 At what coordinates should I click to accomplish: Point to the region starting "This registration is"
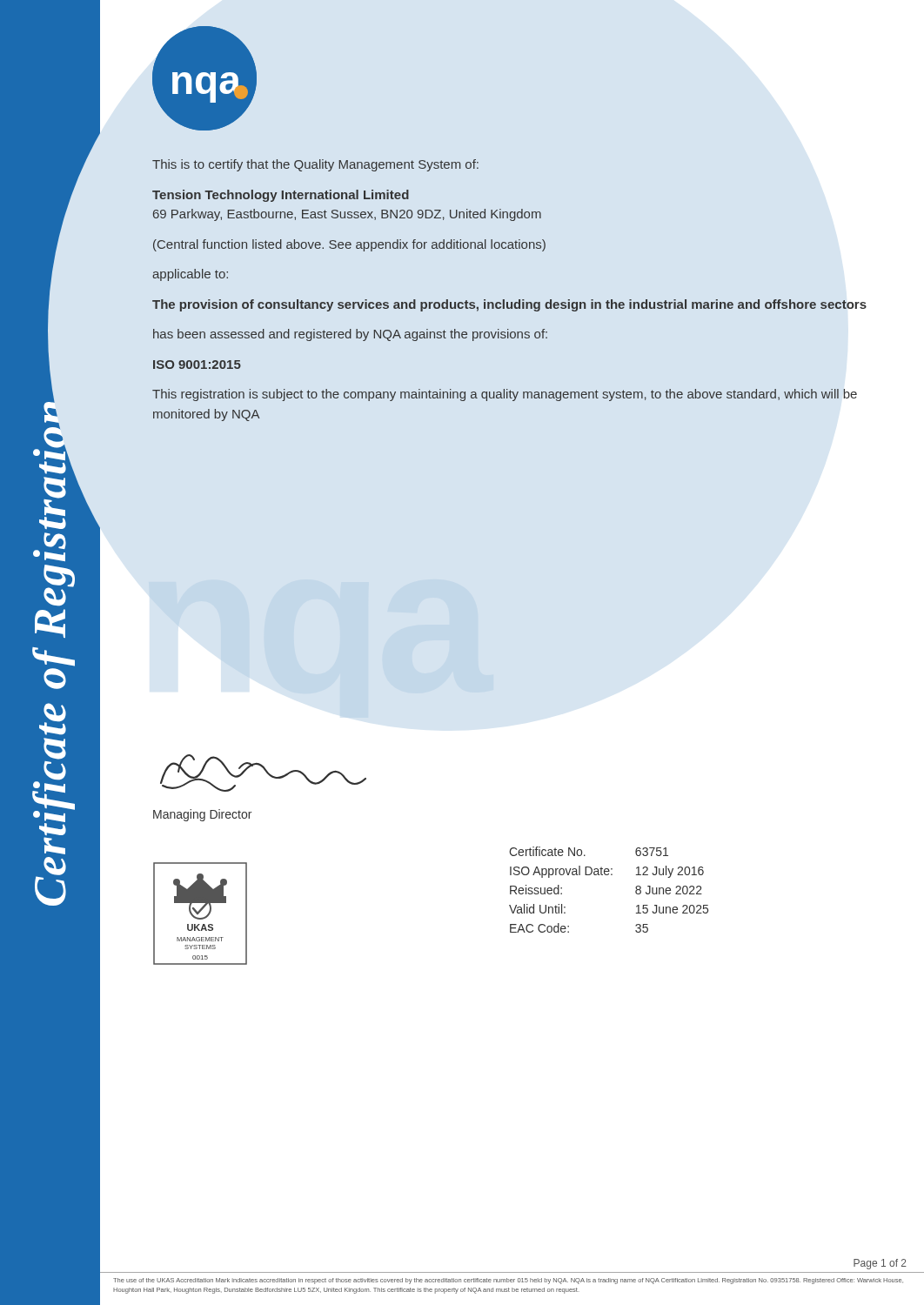505,403
